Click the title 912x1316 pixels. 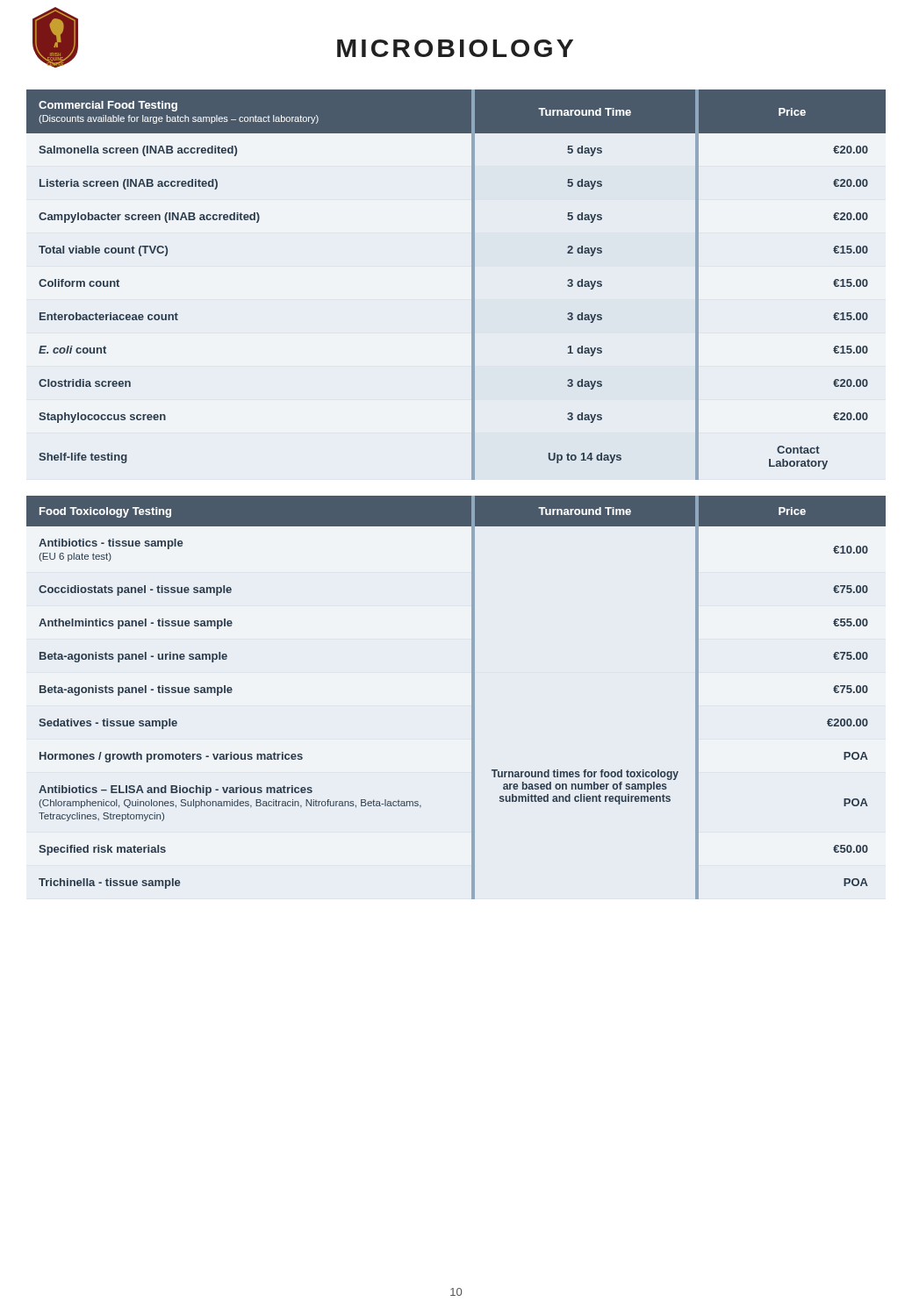pos(456,48)
